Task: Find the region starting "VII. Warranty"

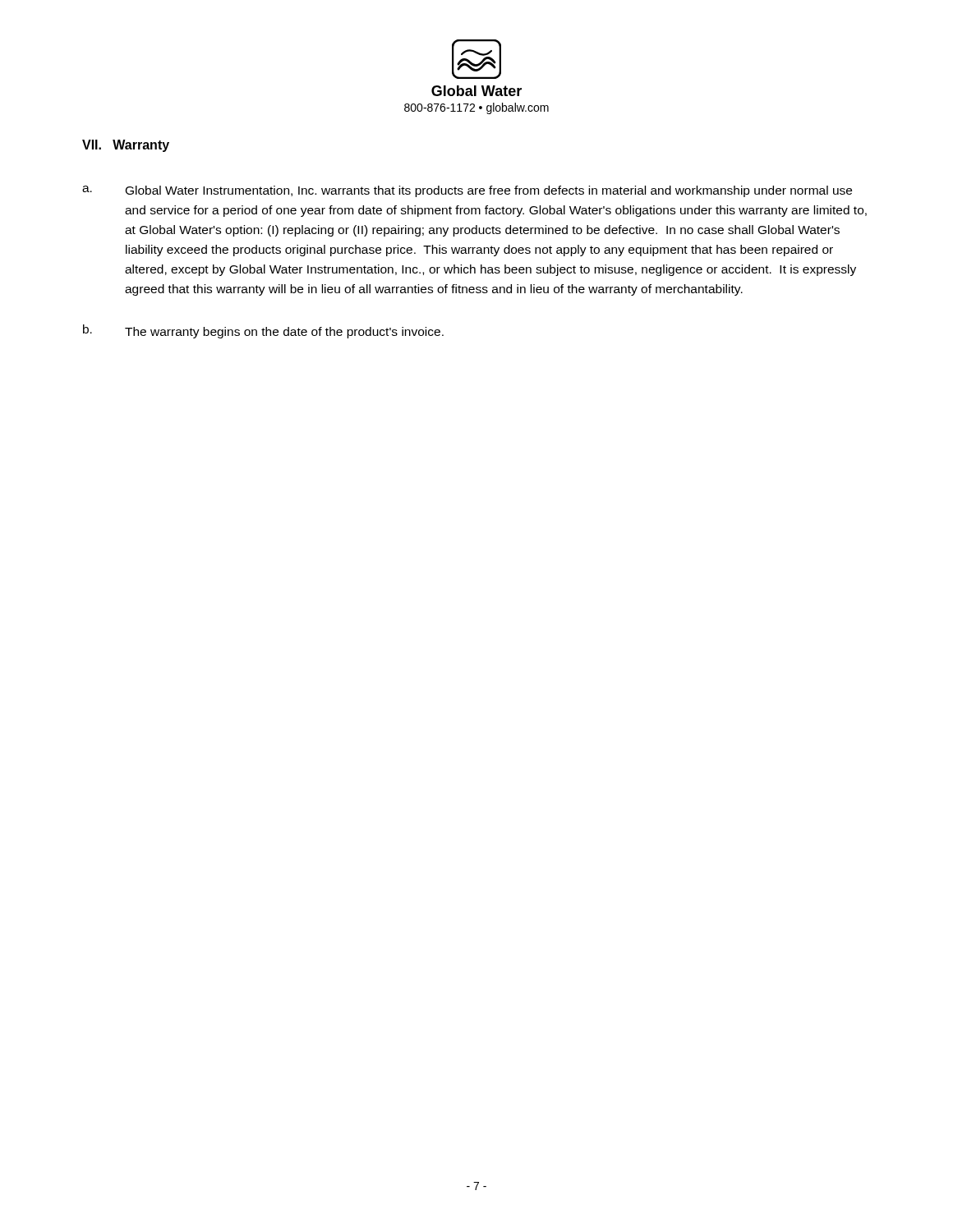Action: click(126, 145)
